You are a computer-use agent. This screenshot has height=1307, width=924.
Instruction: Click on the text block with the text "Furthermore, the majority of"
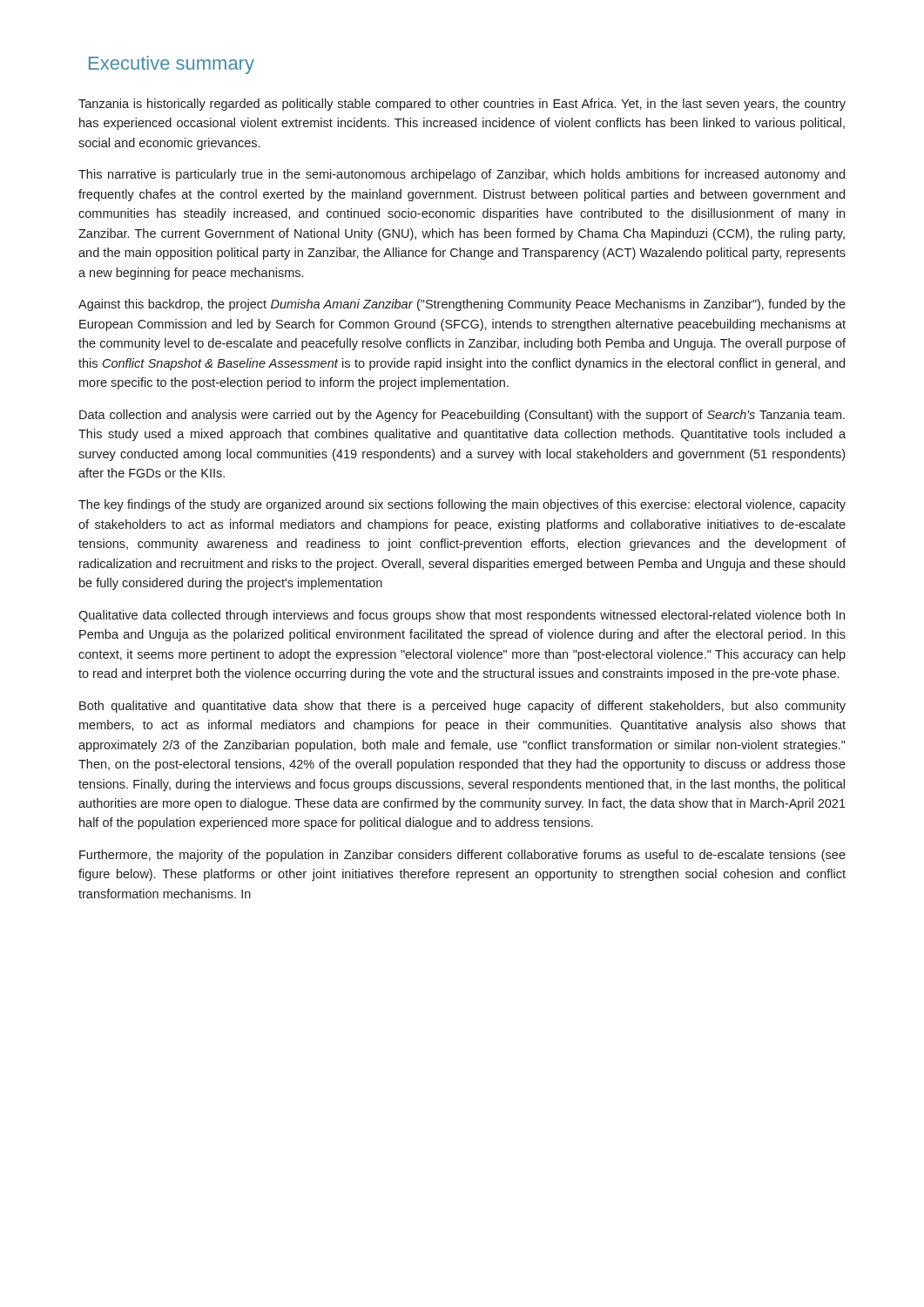click(462, 874)
